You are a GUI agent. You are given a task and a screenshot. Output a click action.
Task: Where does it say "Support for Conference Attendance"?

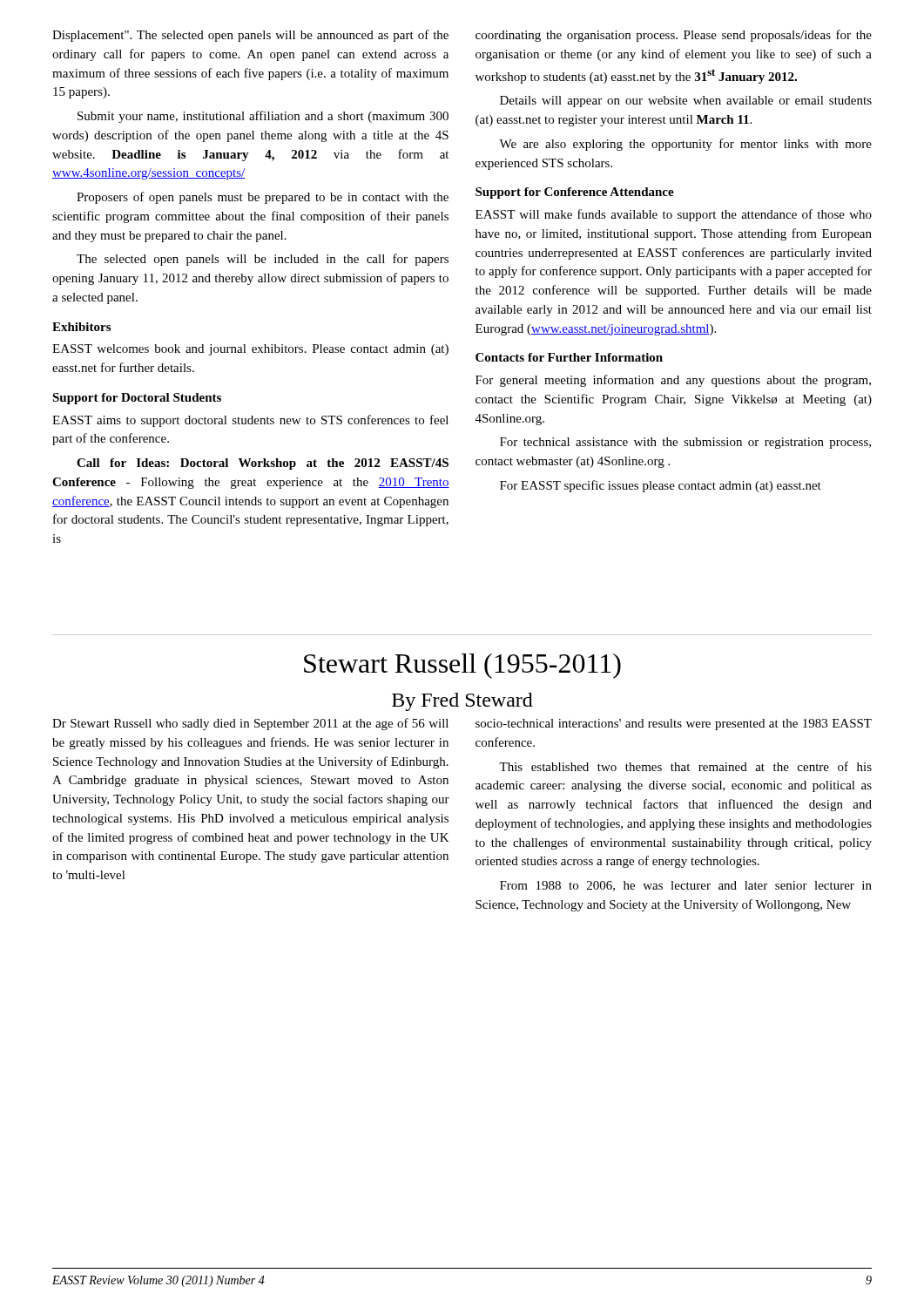click(x=574, y=192)
